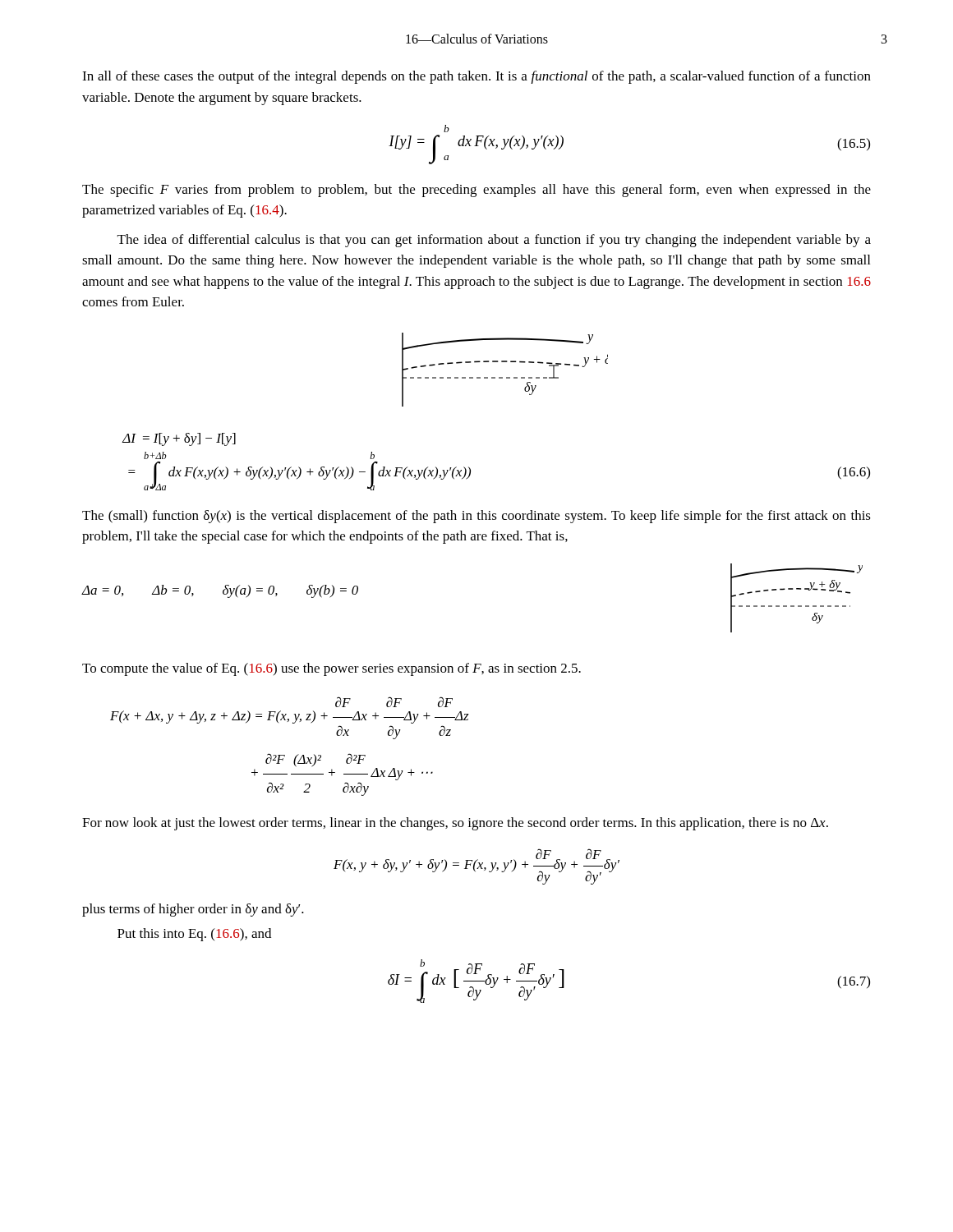Locate the formula that opens with "Δa = 0,"
The image size is (953, 1232).
(220, 590)
